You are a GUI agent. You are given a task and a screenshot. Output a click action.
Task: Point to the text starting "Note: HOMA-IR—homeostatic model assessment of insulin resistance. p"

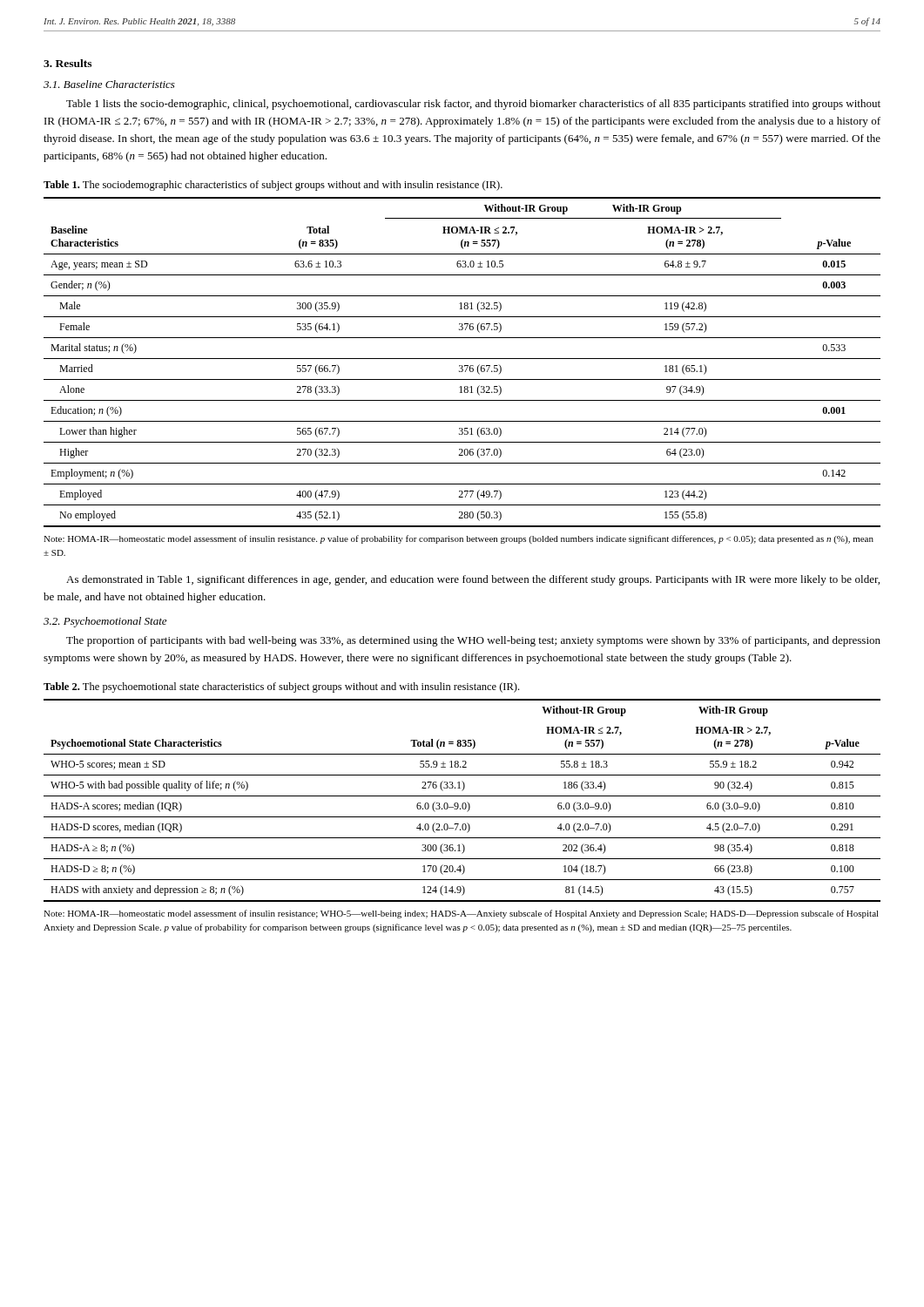coord(458,545)
